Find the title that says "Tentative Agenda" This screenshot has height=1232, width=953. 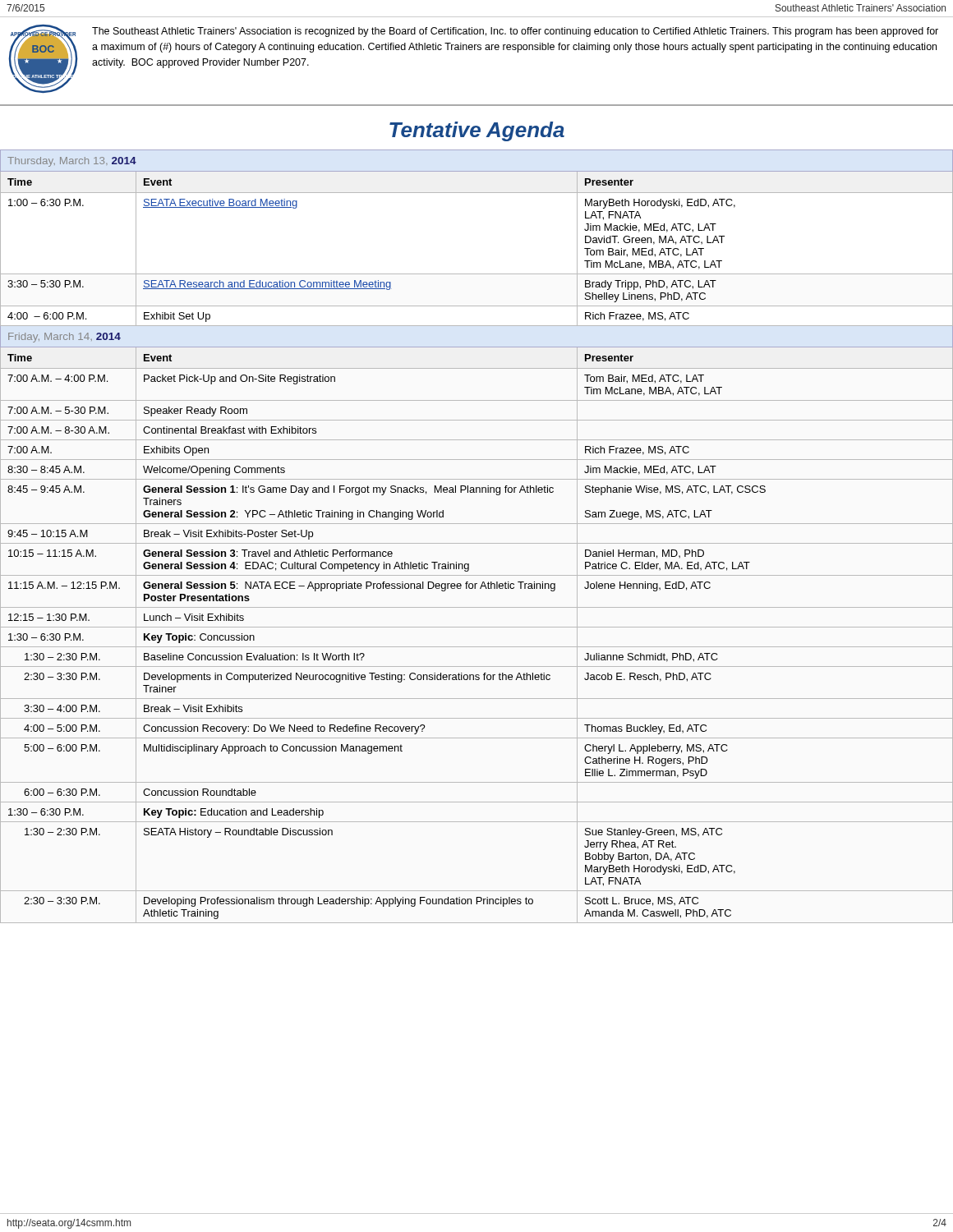point(476,130)
